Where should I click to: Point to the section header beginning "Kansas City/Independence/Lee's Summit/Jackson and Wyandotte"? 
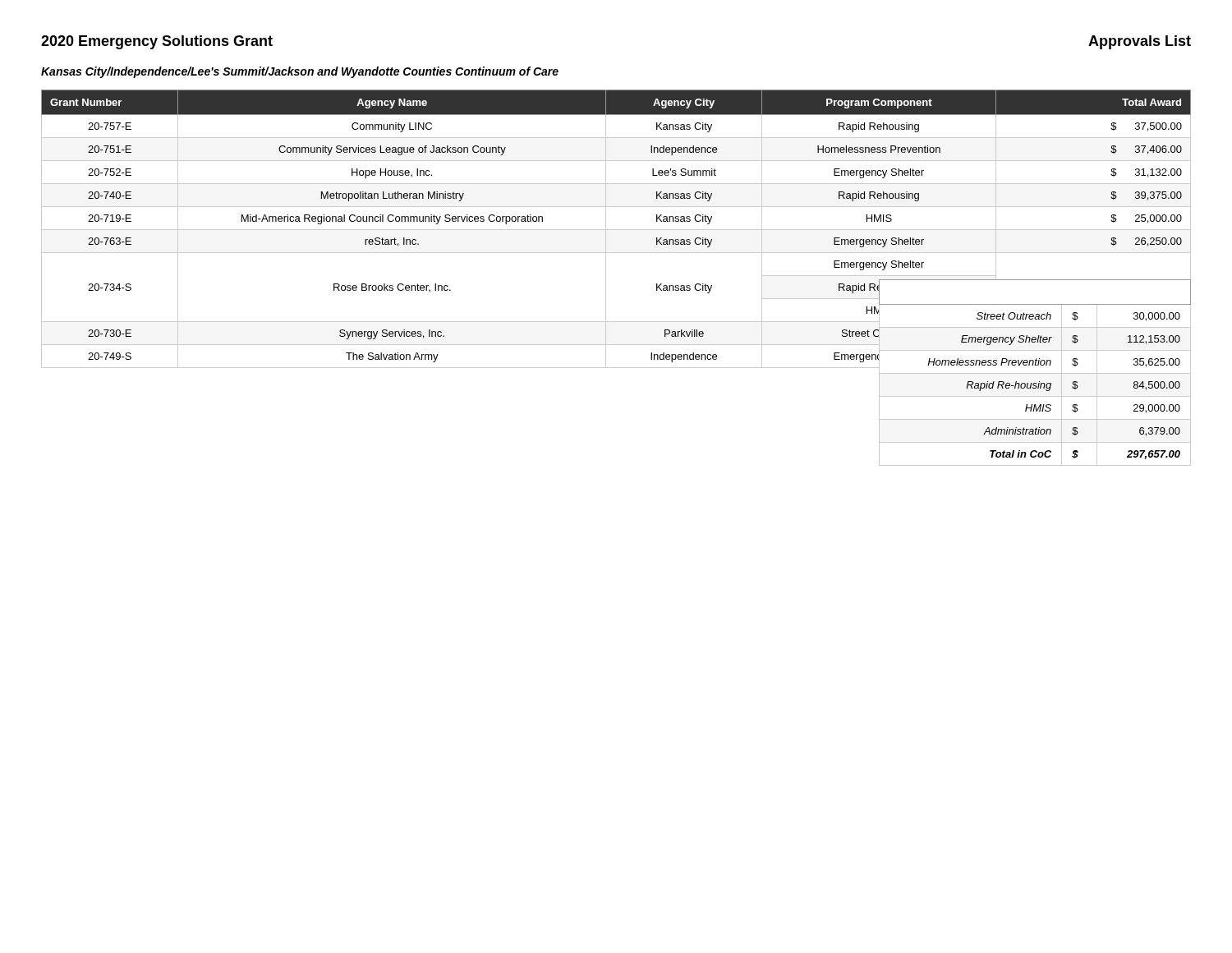pos(300,71)
